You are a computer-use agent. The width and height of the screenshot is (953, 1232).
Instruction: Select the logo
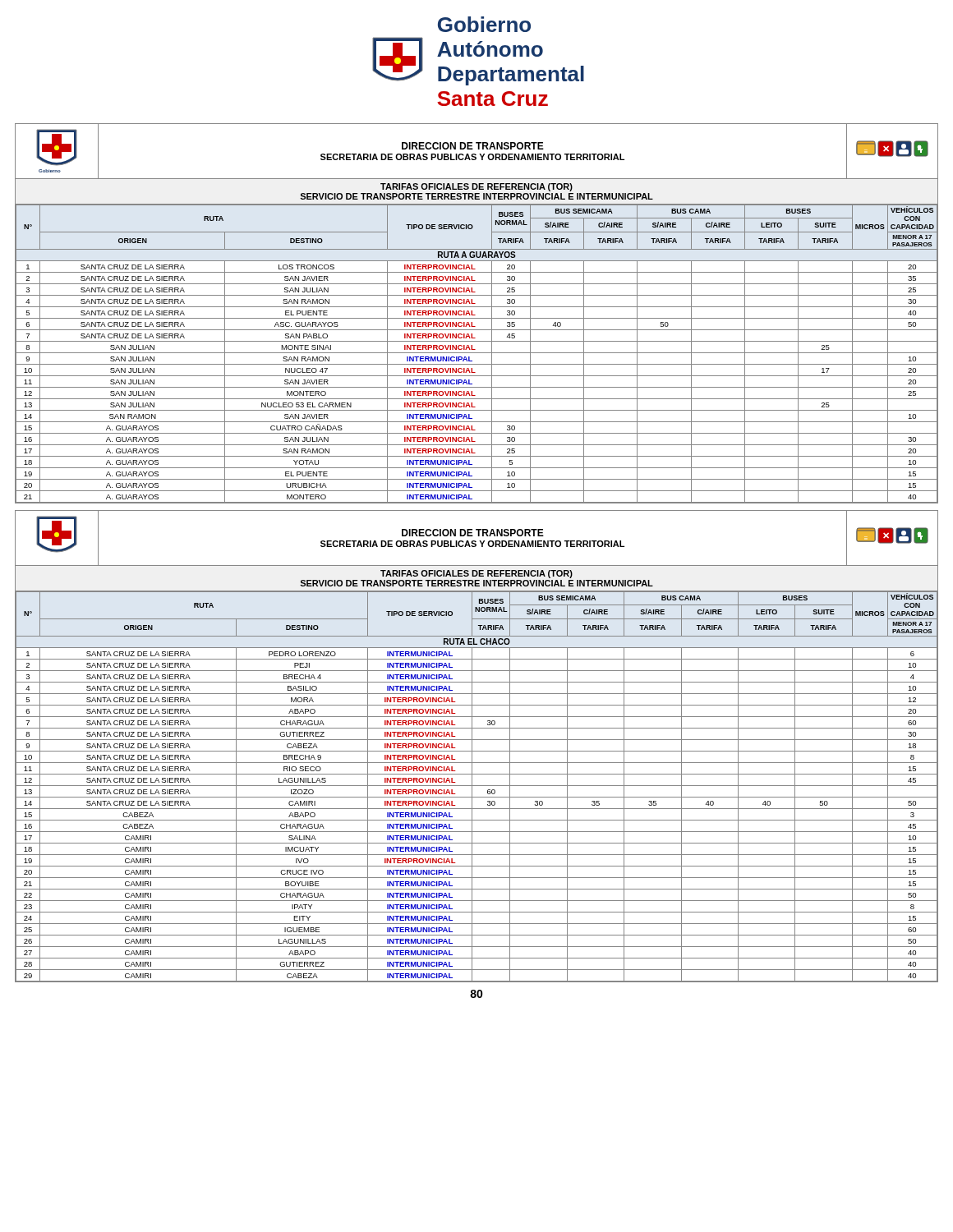(476, 59)
